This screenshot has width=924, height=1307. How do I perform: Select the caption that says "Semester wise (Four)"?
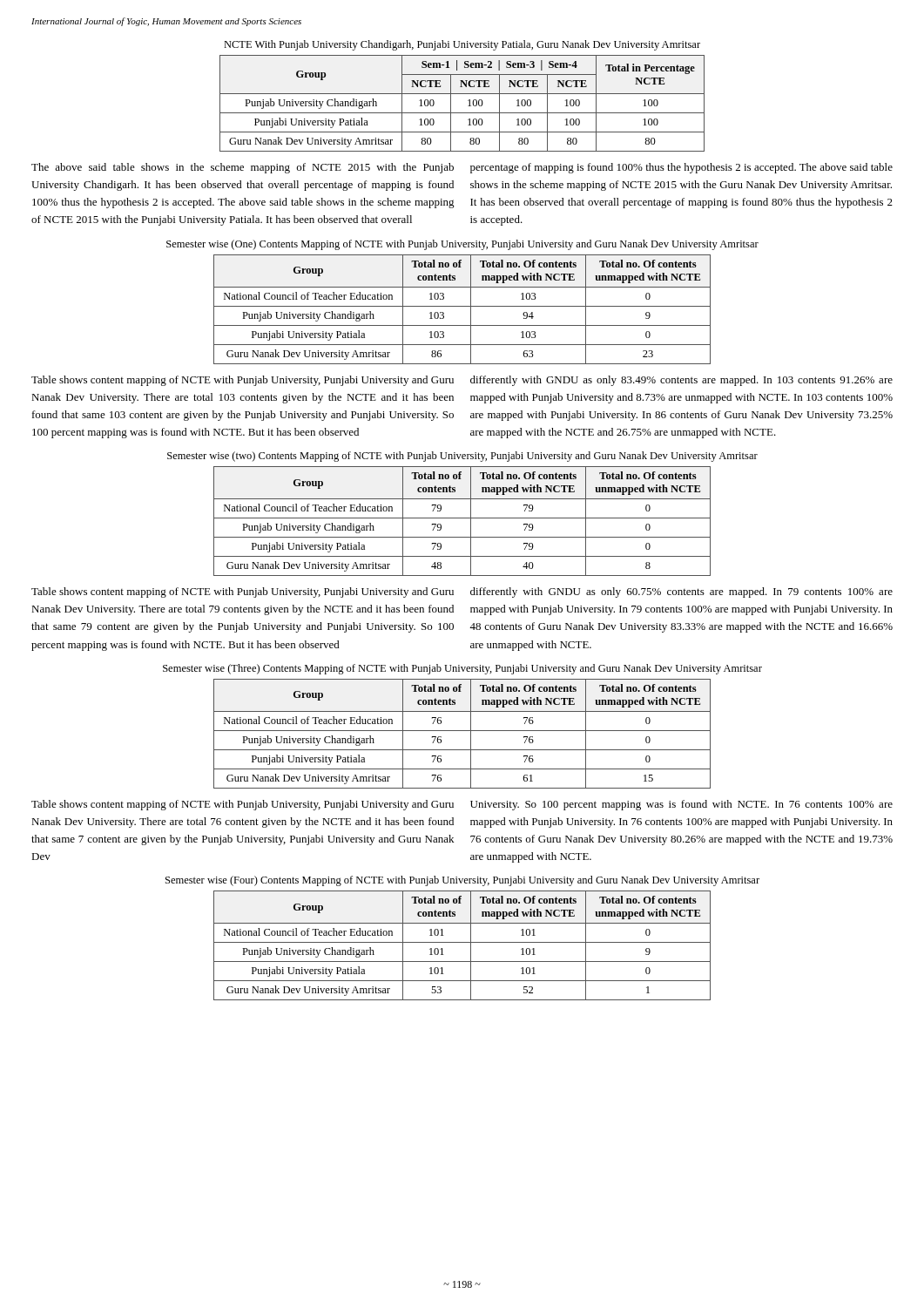coord(462,880)
